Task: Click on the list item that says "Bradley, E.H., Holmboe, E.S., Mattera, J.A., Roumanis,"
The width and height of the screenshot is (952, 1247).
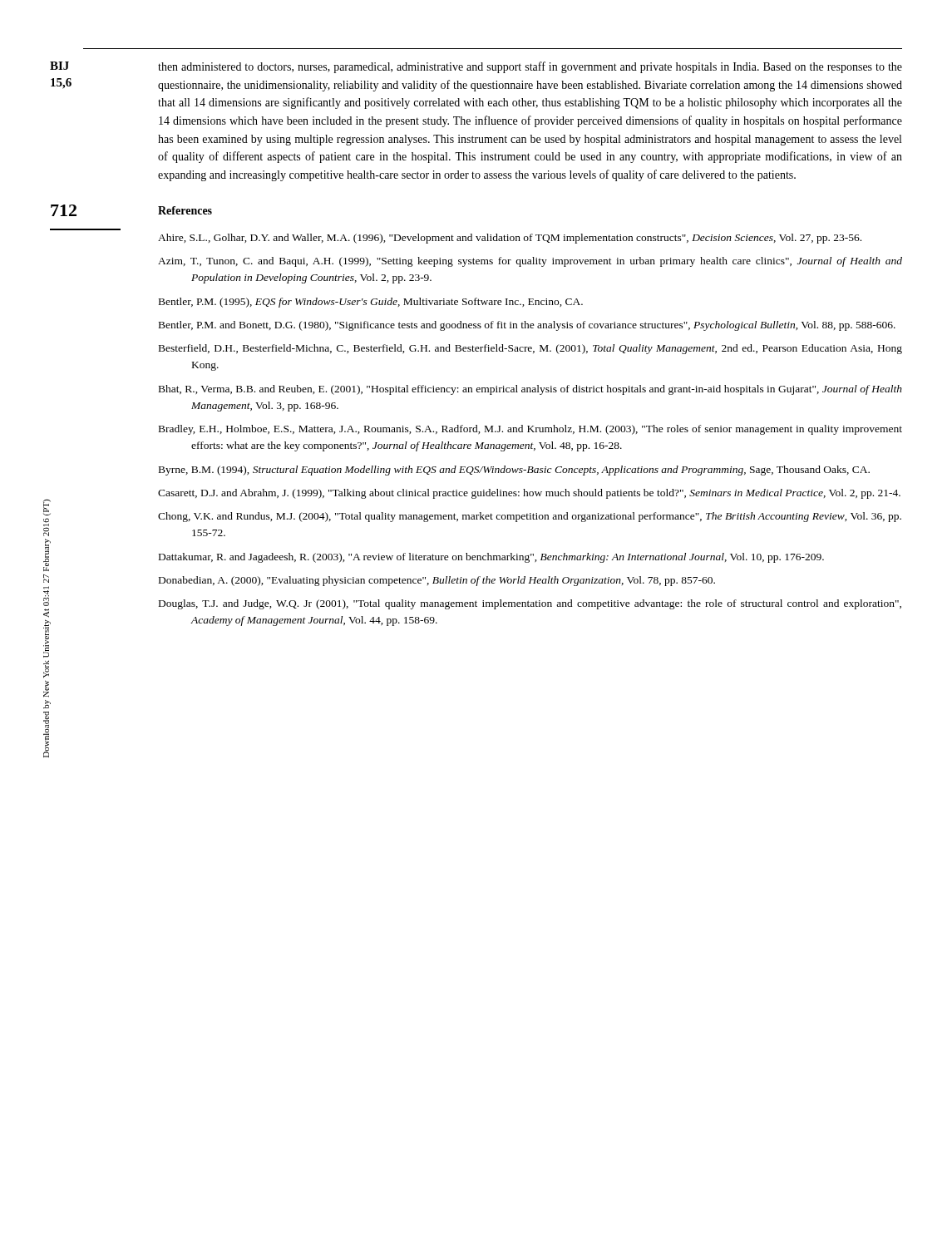Action: pos(530,437)
